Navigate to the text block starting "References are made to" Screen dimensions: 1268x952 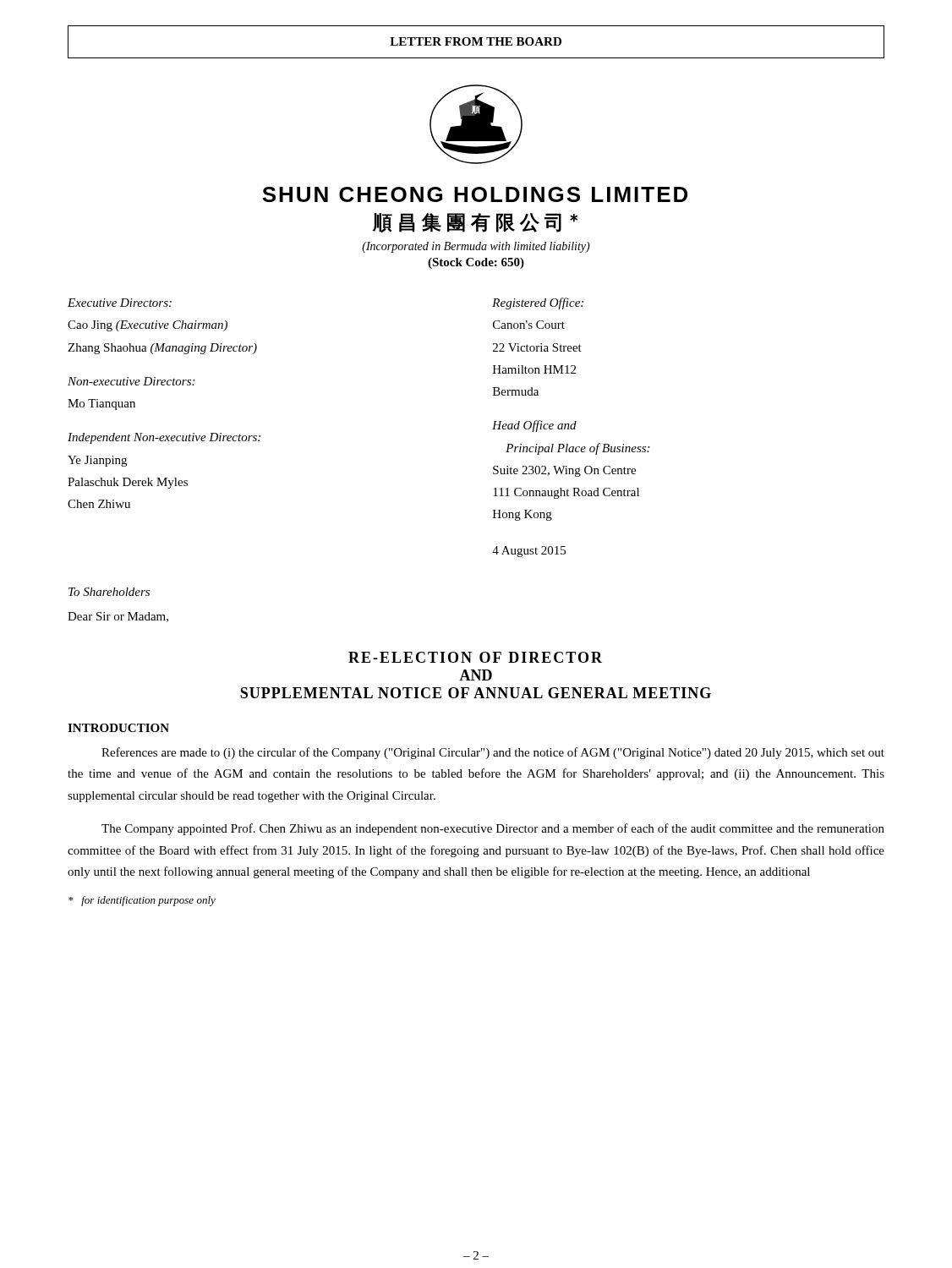point(476,774)
